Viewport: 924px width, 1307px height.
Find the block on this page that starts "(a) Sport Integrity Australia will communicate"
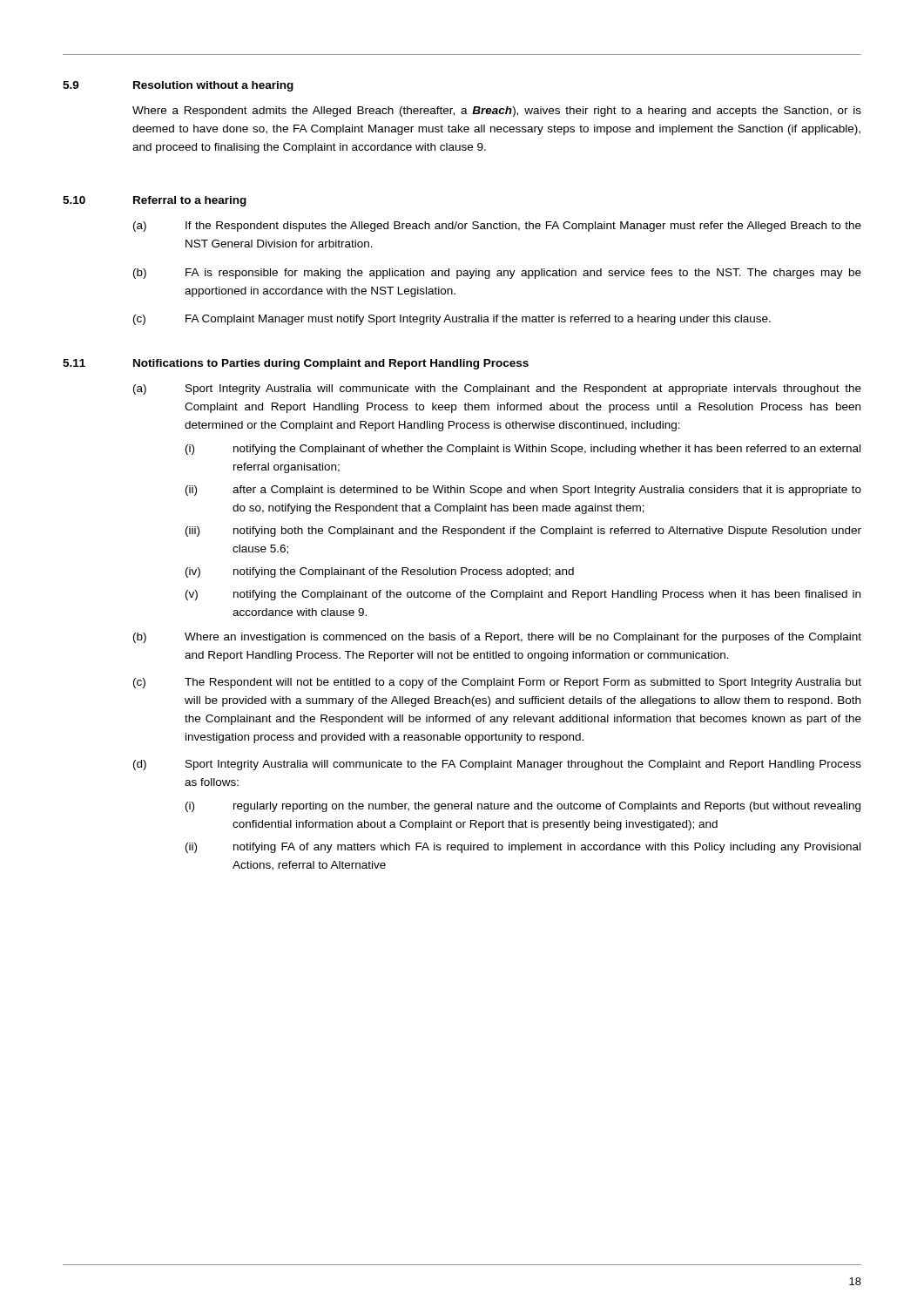(x=497, y=501)
